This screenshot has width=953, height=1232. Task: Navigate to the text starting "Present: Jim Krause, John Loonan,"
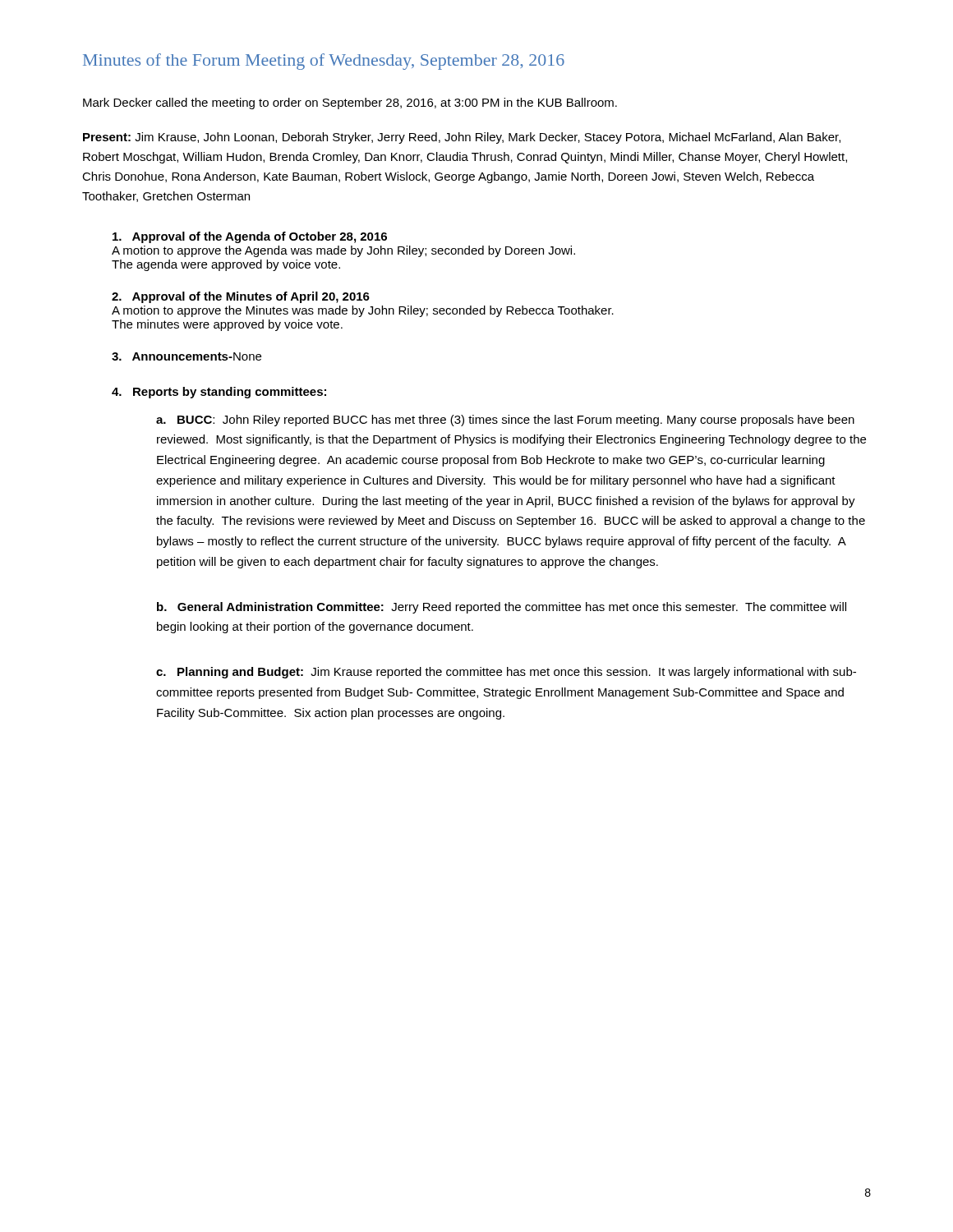[465, 166]
